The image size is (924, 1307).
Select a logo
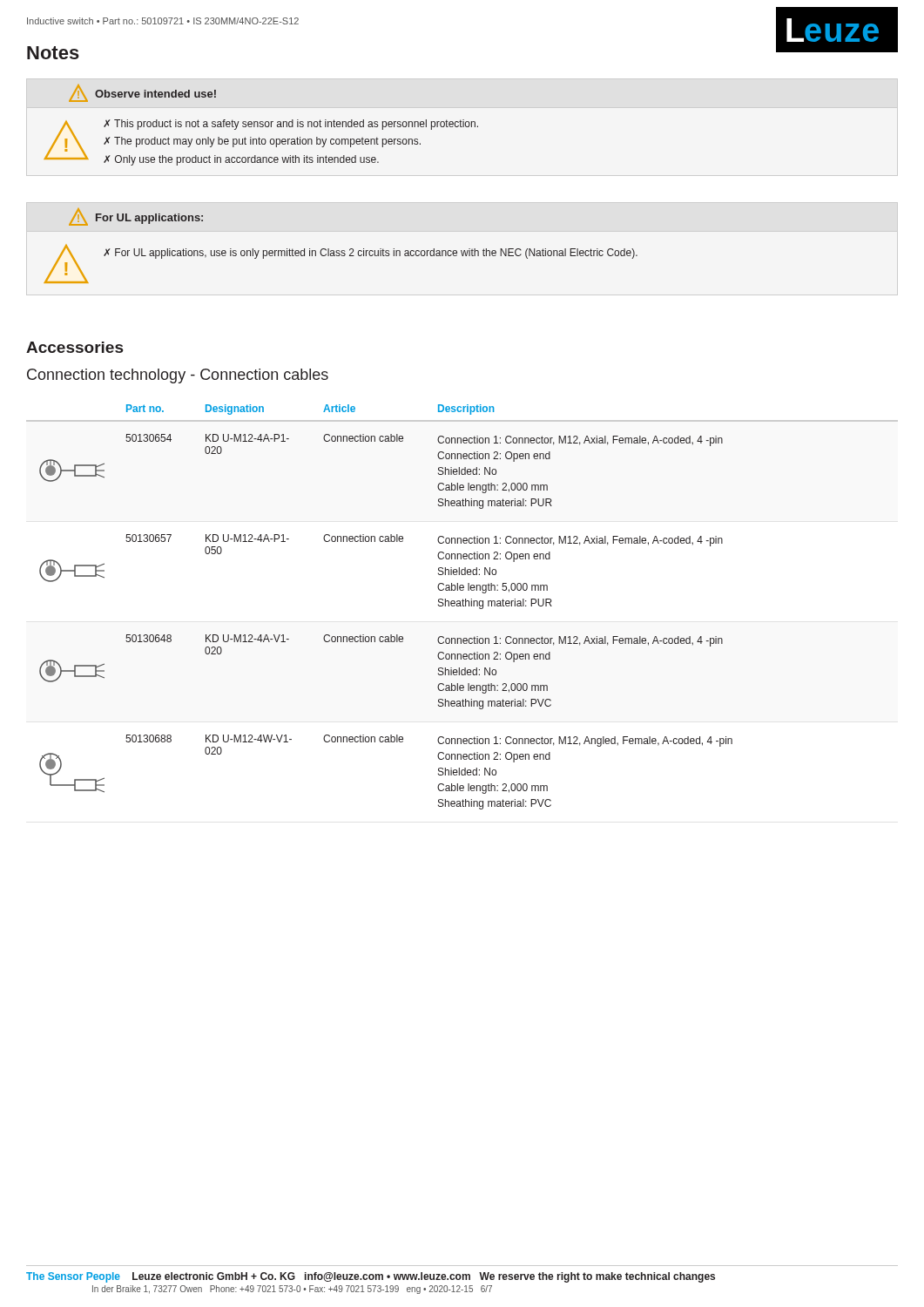837,31
